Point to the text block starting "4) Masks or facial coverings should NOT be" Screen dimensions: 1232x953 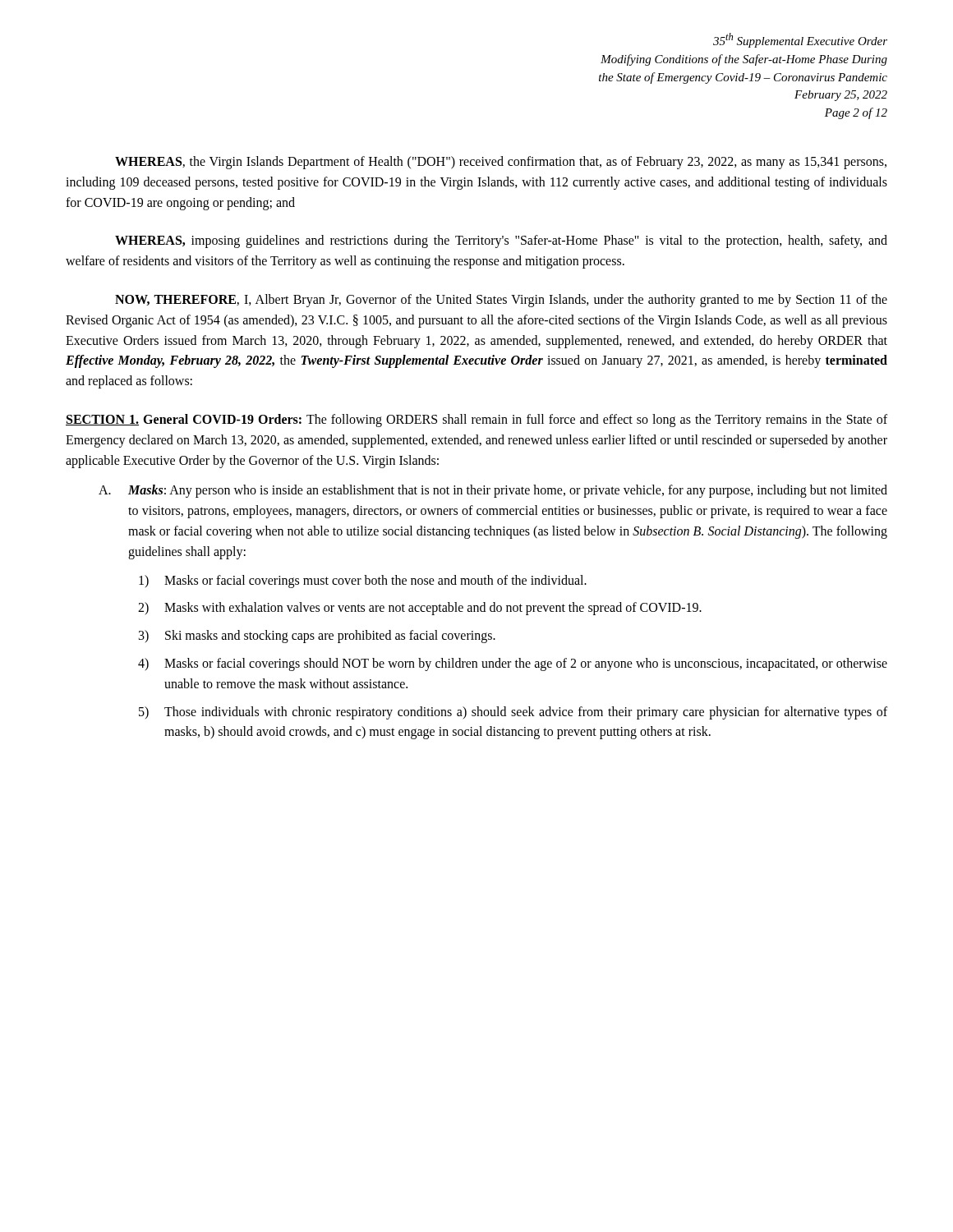click(513, 674)
